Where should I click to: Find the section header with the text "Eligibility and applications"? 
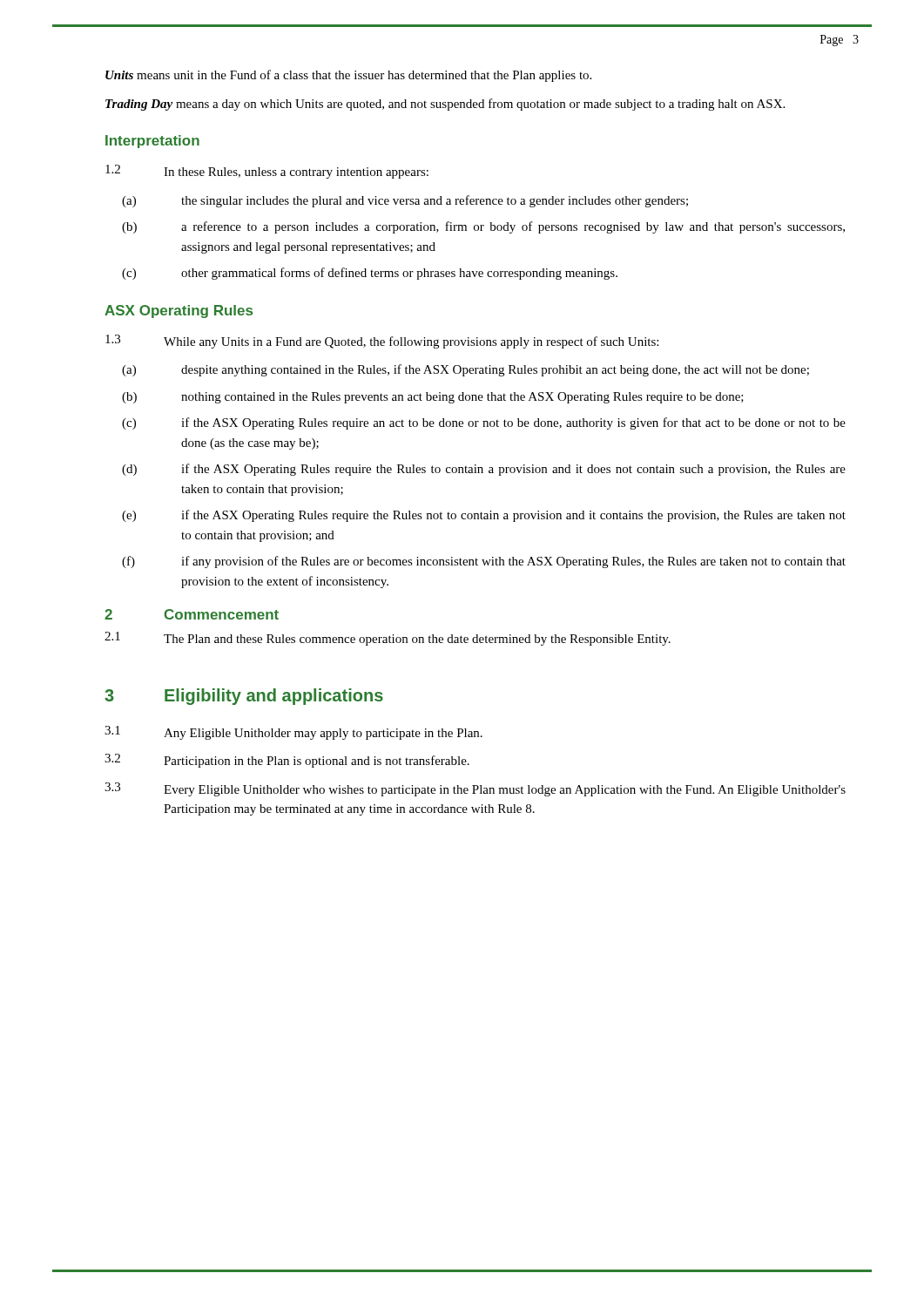point(274,695)
